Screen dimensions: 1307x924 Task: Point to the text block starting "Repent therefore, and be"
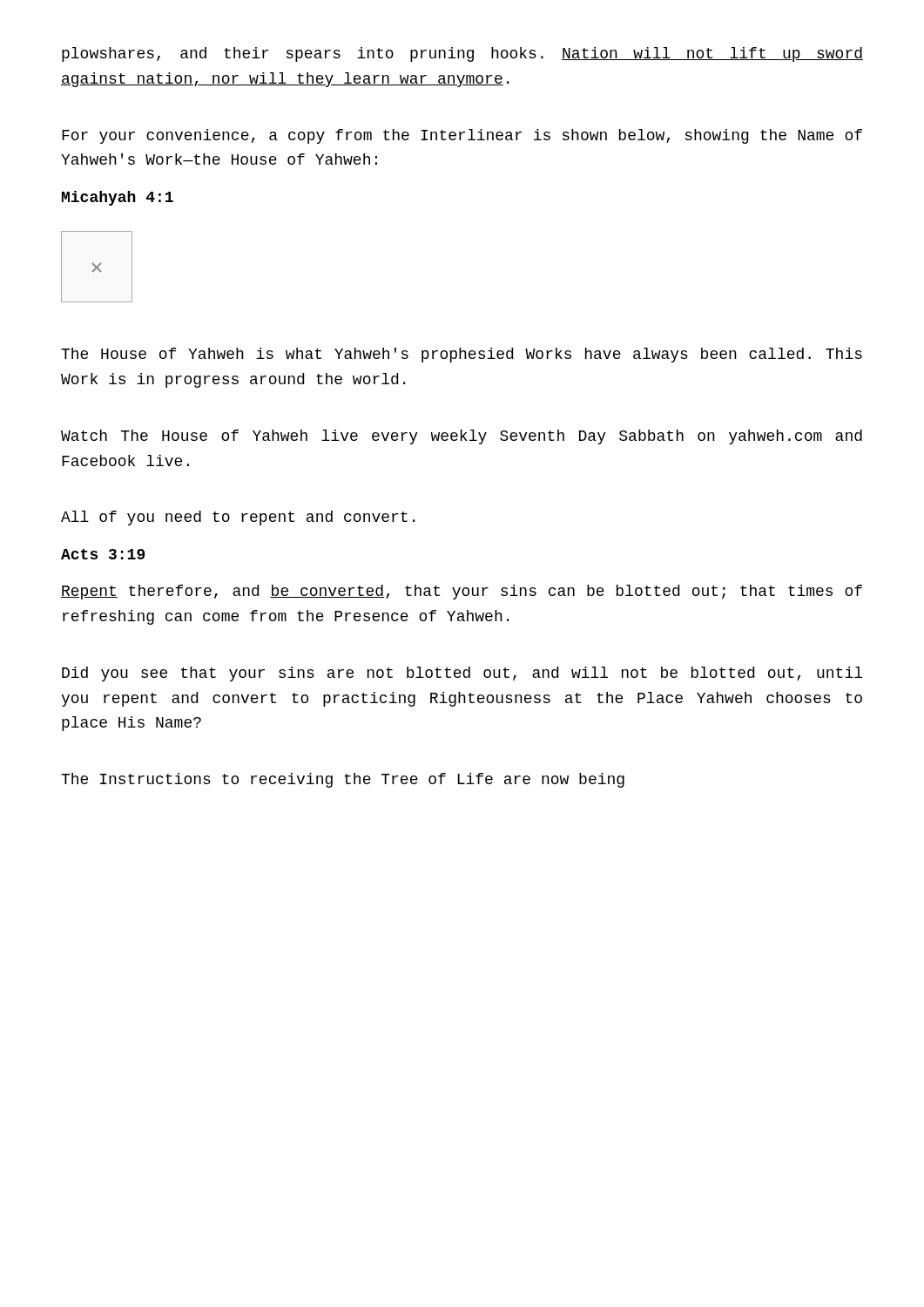tap(462, 604)
